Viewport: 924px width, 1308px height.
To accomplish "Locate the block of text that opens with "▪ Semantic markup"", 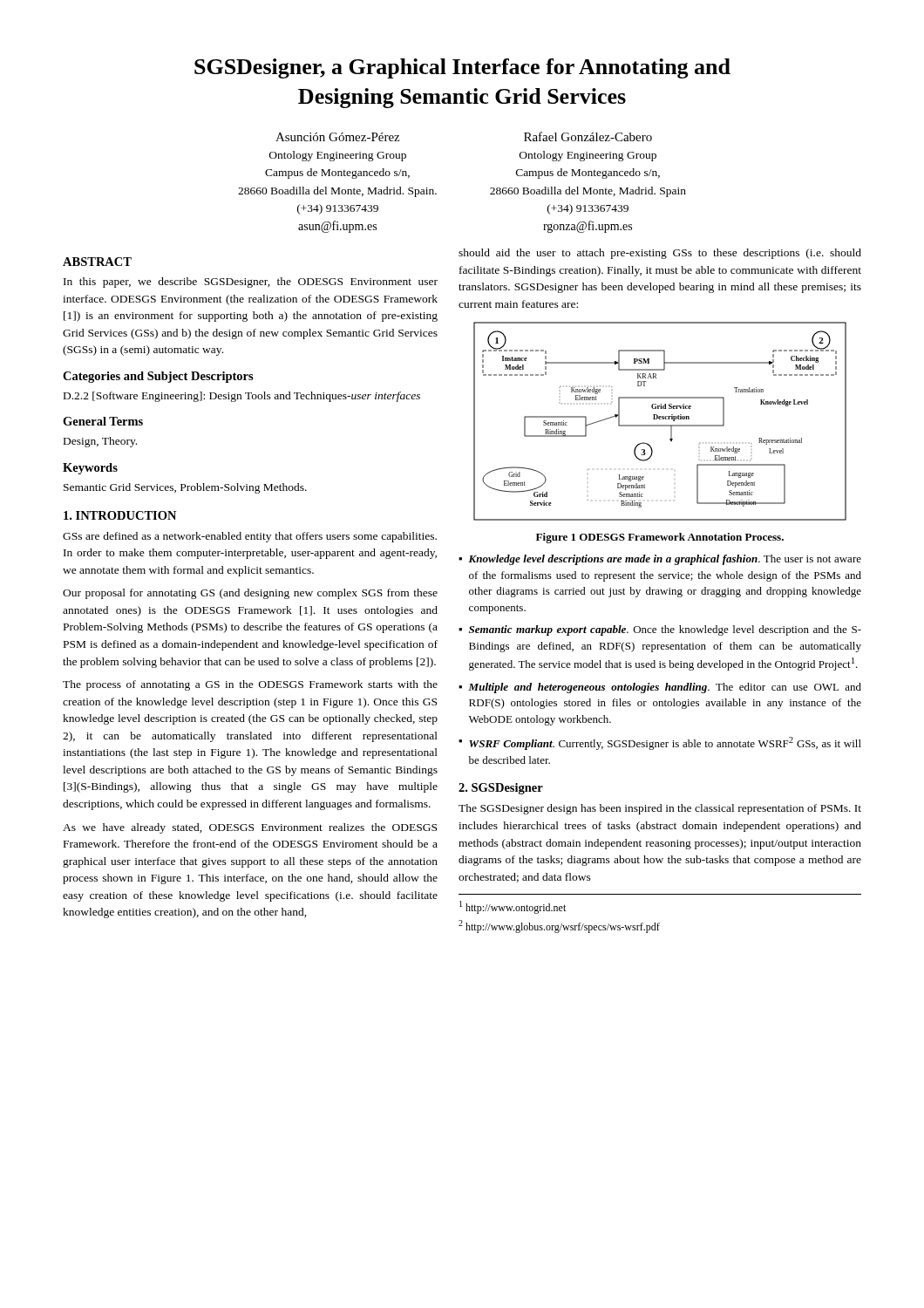I will (660, 647).
